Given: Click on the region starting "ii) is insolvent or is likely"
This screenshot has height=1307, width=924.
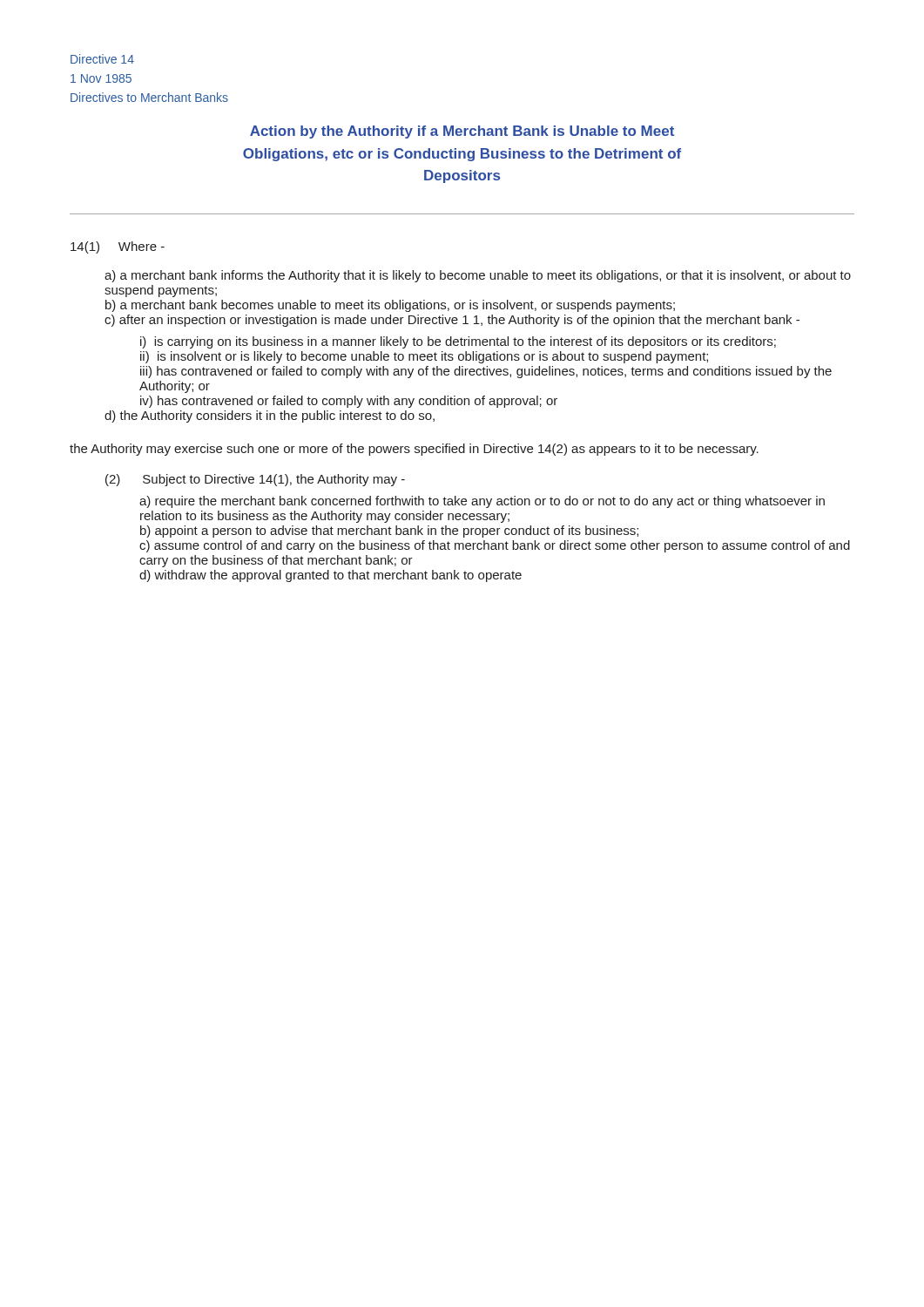Looking at the screenshot, I should [x=497, y=356].
